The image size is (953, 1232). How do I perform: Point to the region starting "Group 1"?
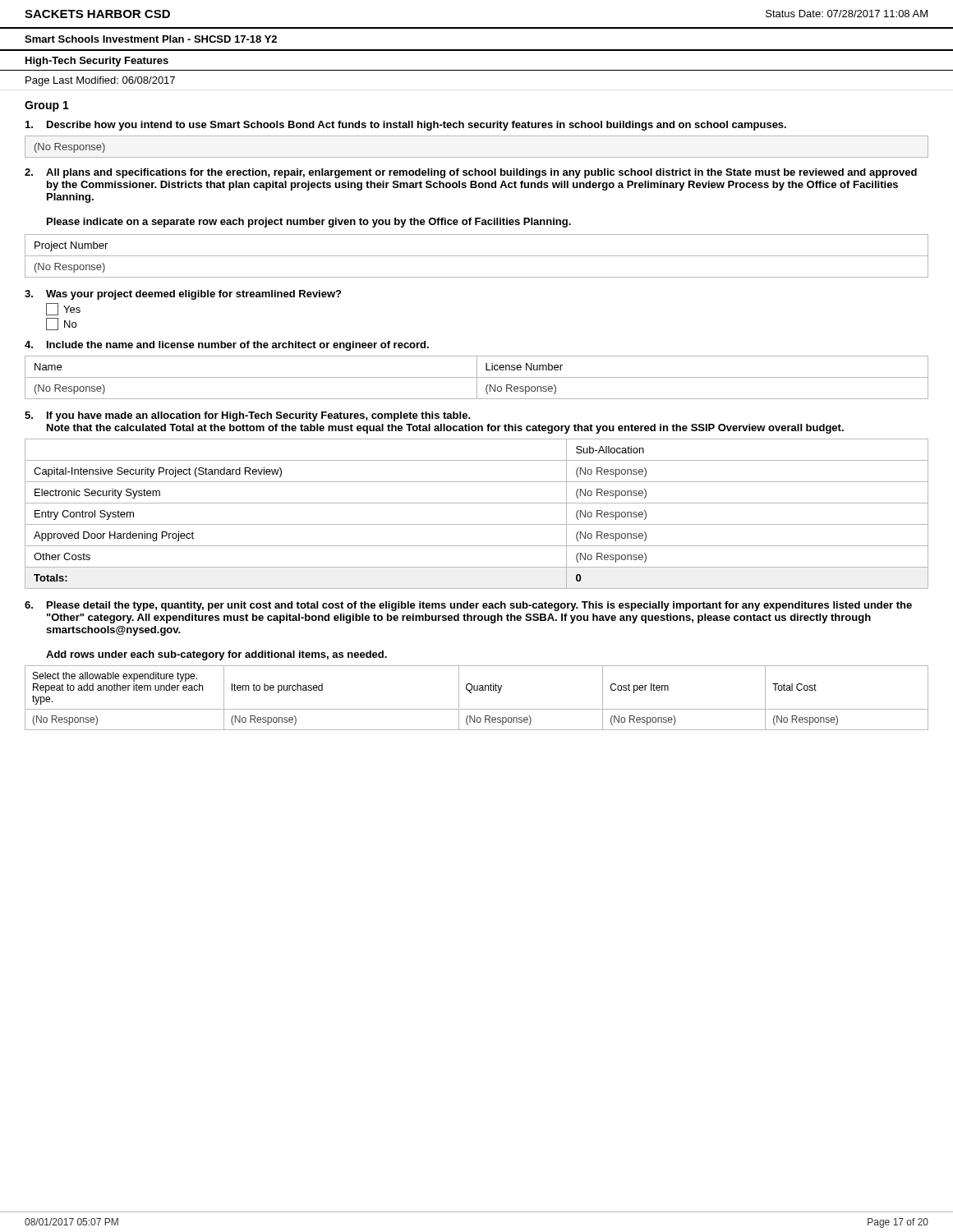point(47,105)
